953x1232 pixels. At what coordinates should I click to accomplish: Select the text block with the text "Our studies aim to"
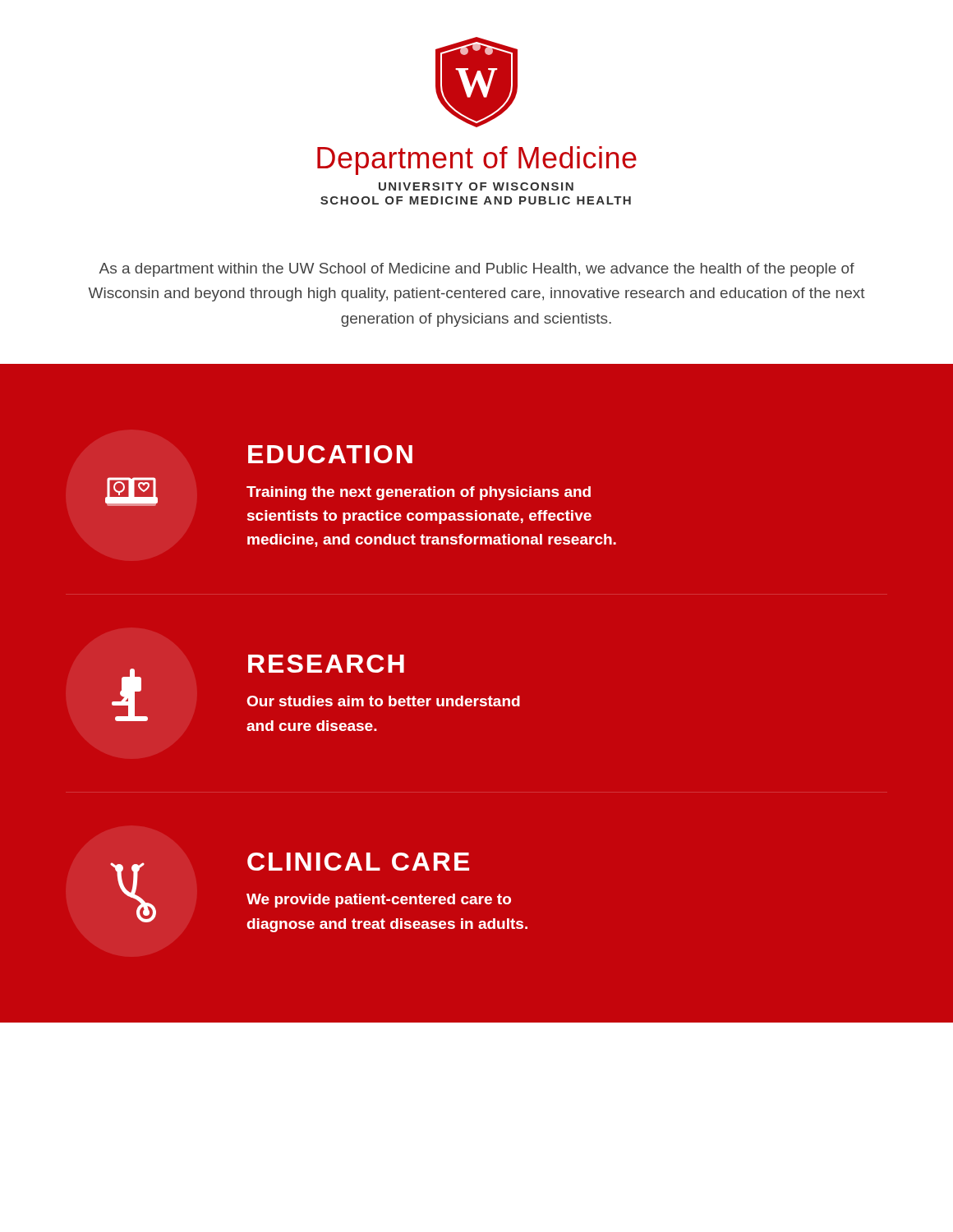point(383,713)
